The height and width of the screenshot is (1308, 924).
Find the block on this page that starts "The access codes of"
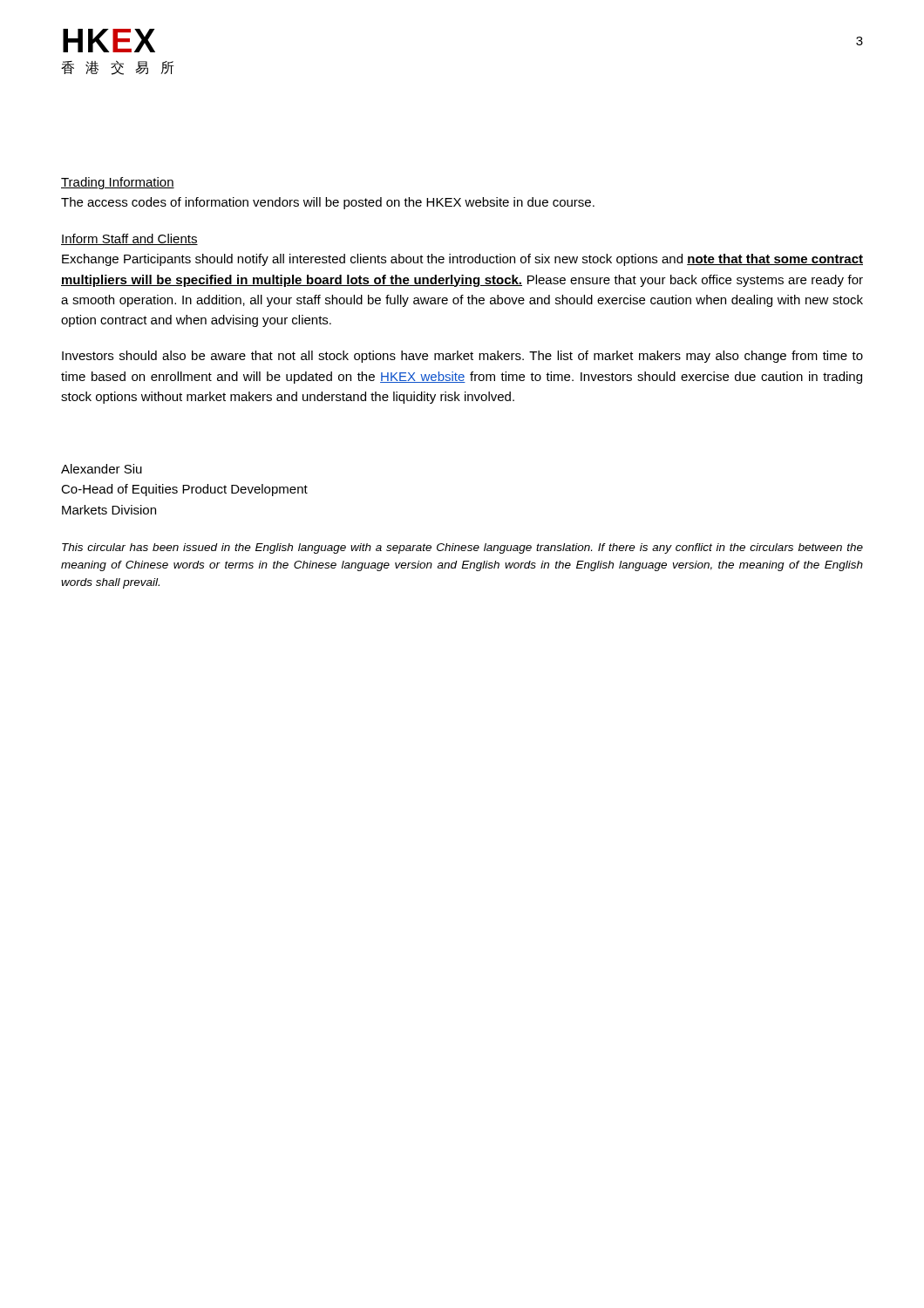click(x=328, y=202)
